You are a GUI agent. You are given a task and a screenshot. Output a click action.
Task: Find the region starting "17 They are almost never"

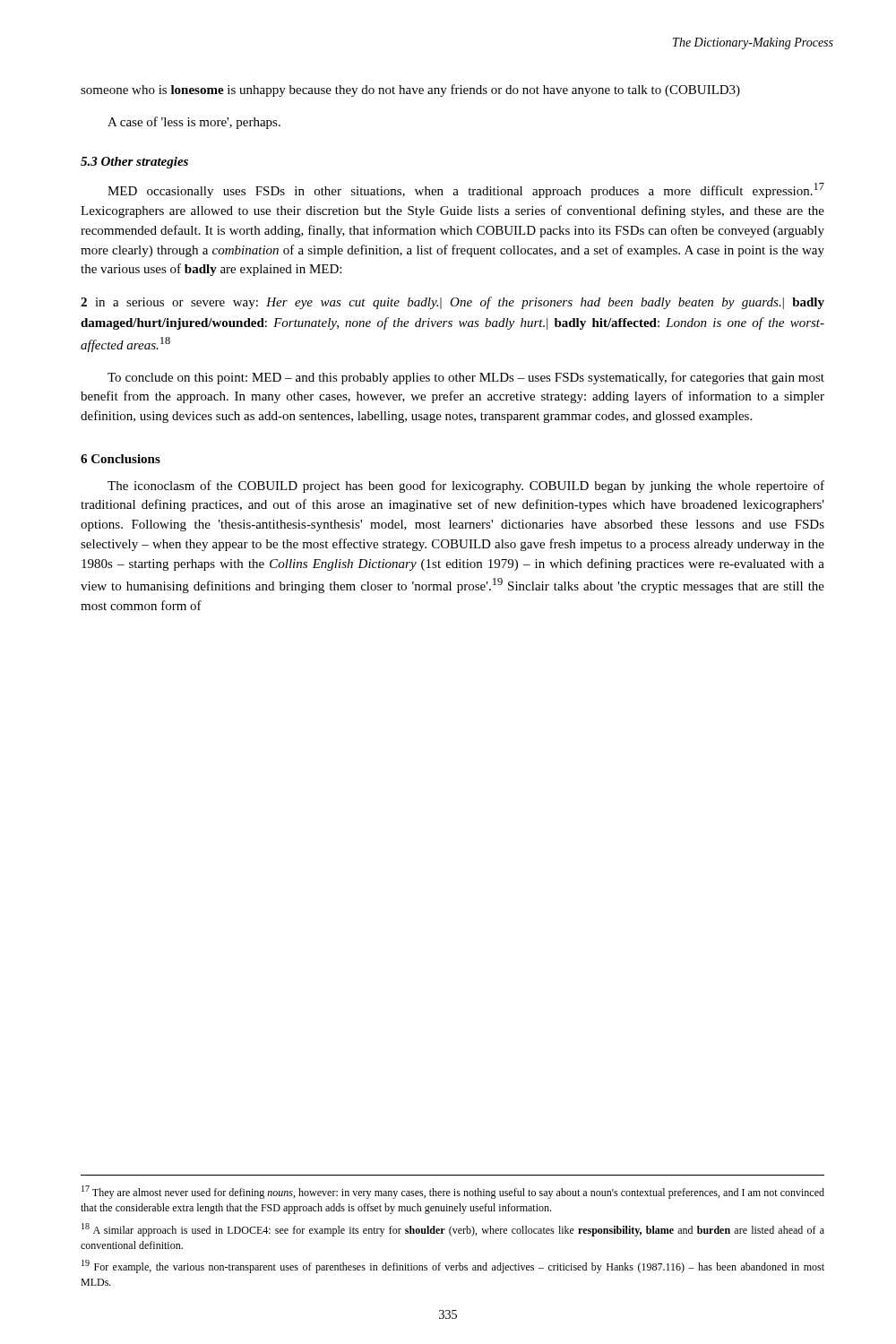452,1199
